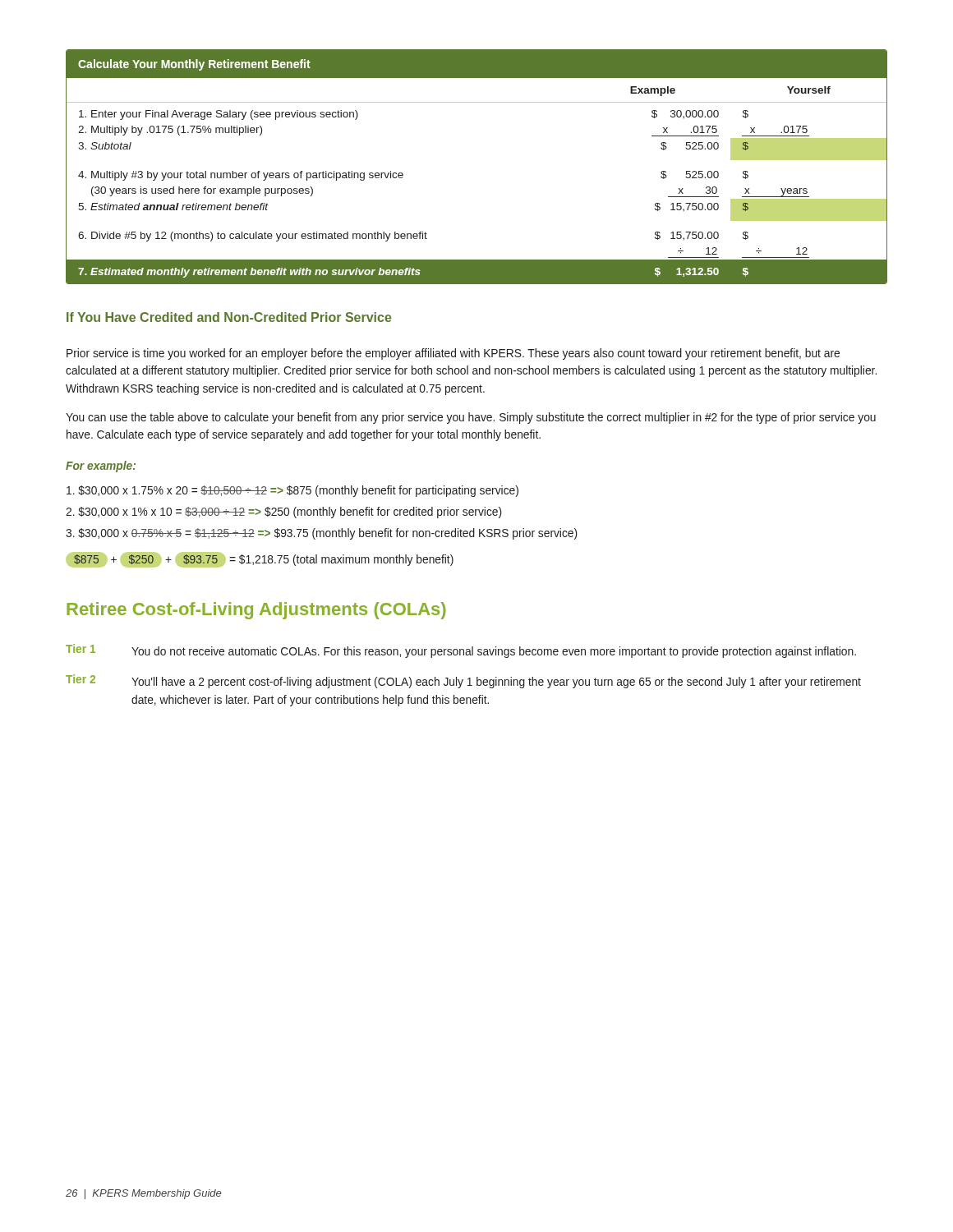Viewport: 953px width, 1232px height.
Task: Point to the element starting "Tier 1 You do not receive automatic COLAs."
Action: pos(461,652)
